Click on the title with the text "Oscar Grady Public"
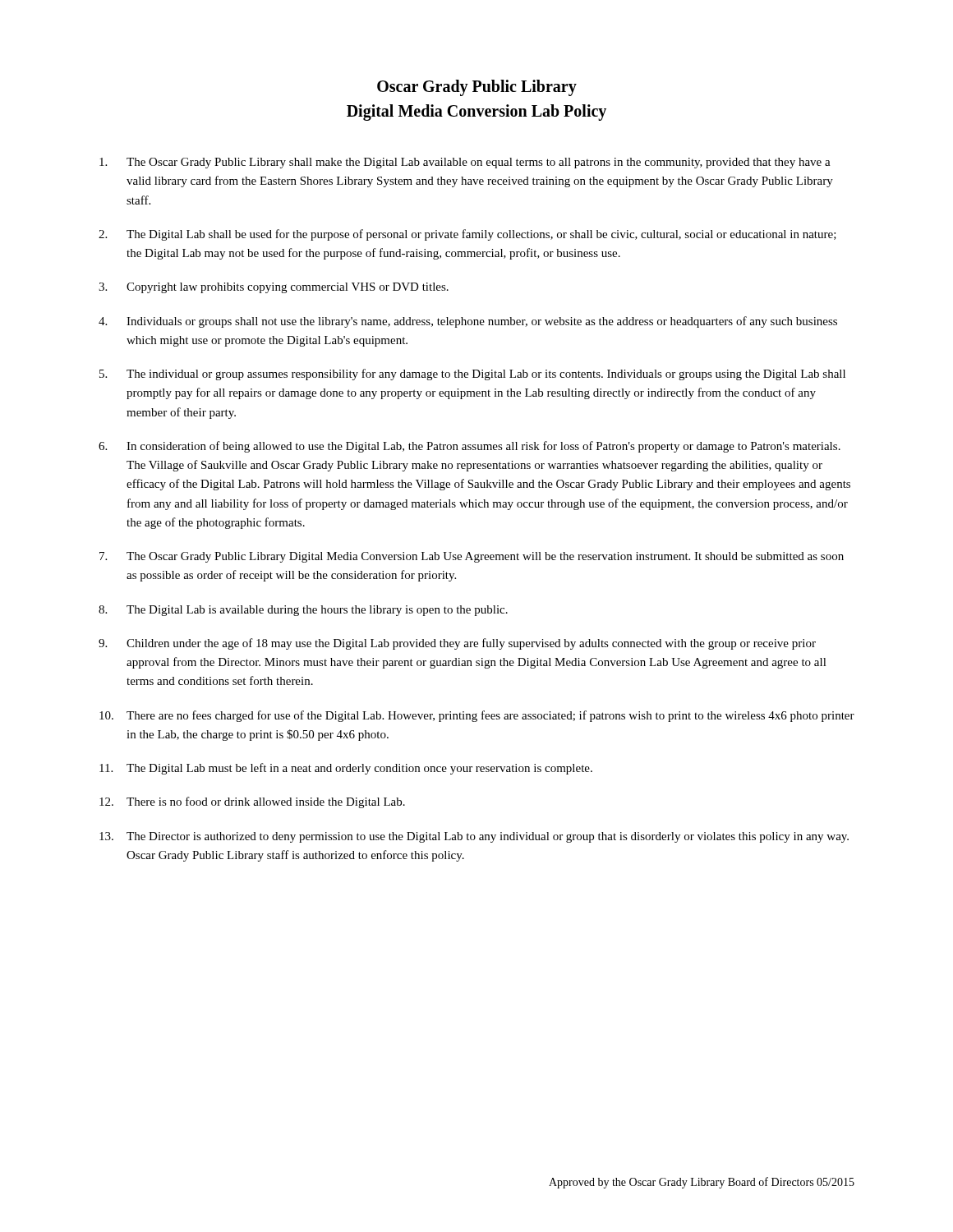The width and height of the screenshot is (953, 1232). 476,99
